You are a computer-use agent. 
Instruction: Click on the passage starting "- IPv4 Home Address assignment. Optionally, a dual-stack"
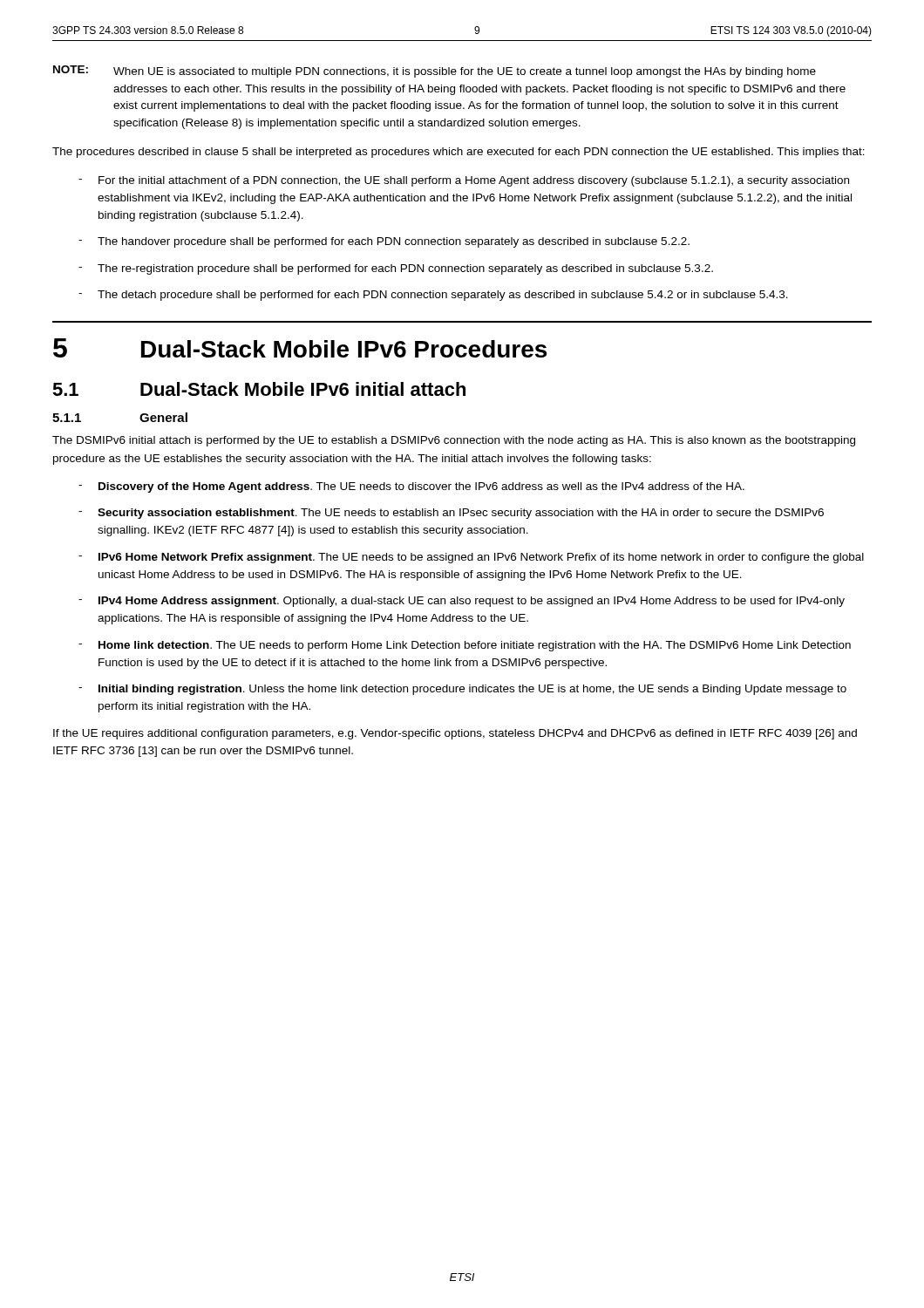[x=475, y=610]
